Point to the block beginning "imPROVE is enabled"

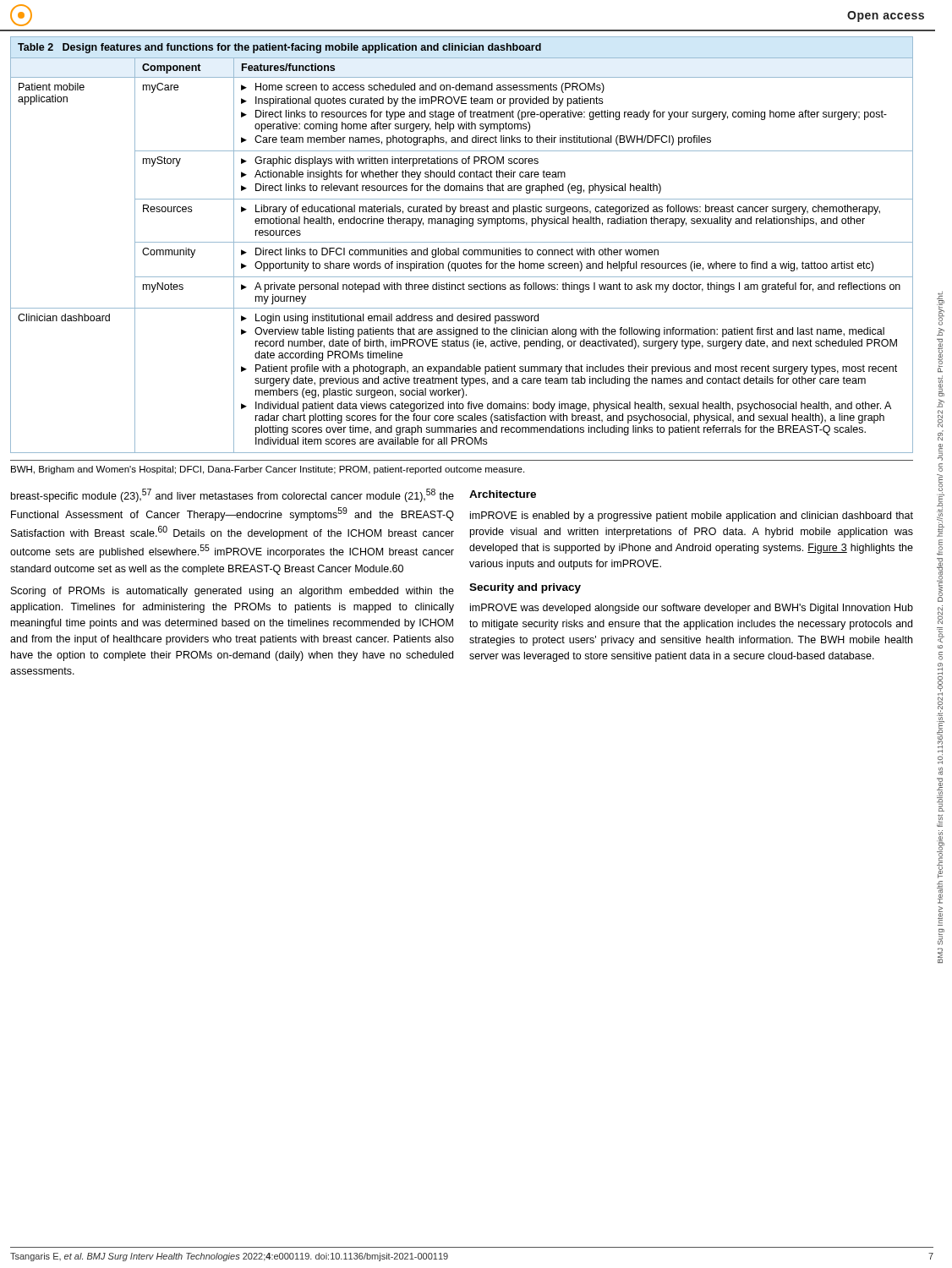(x=691, y=539)
